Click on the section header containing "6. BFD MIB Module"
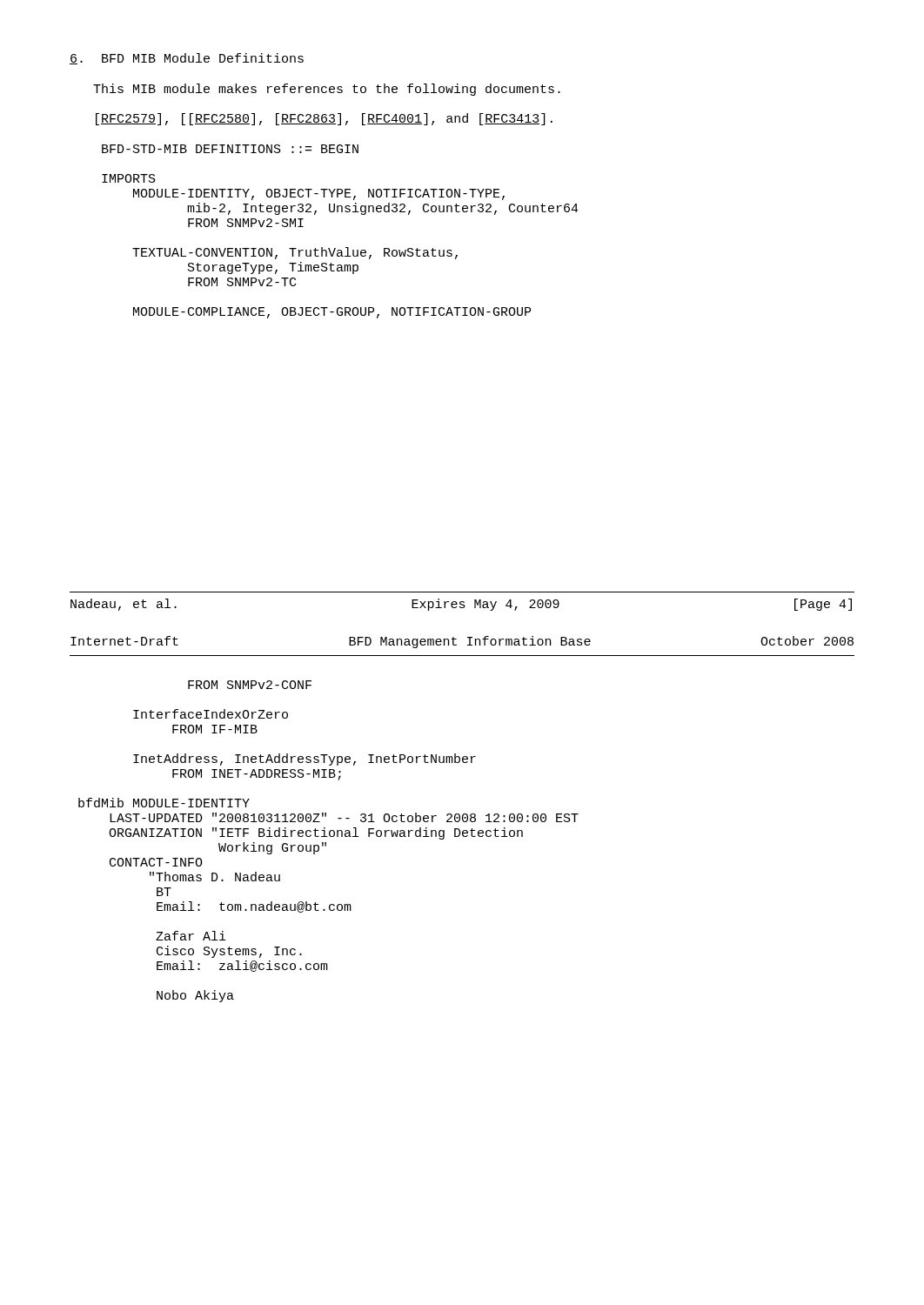 (187, 60)
